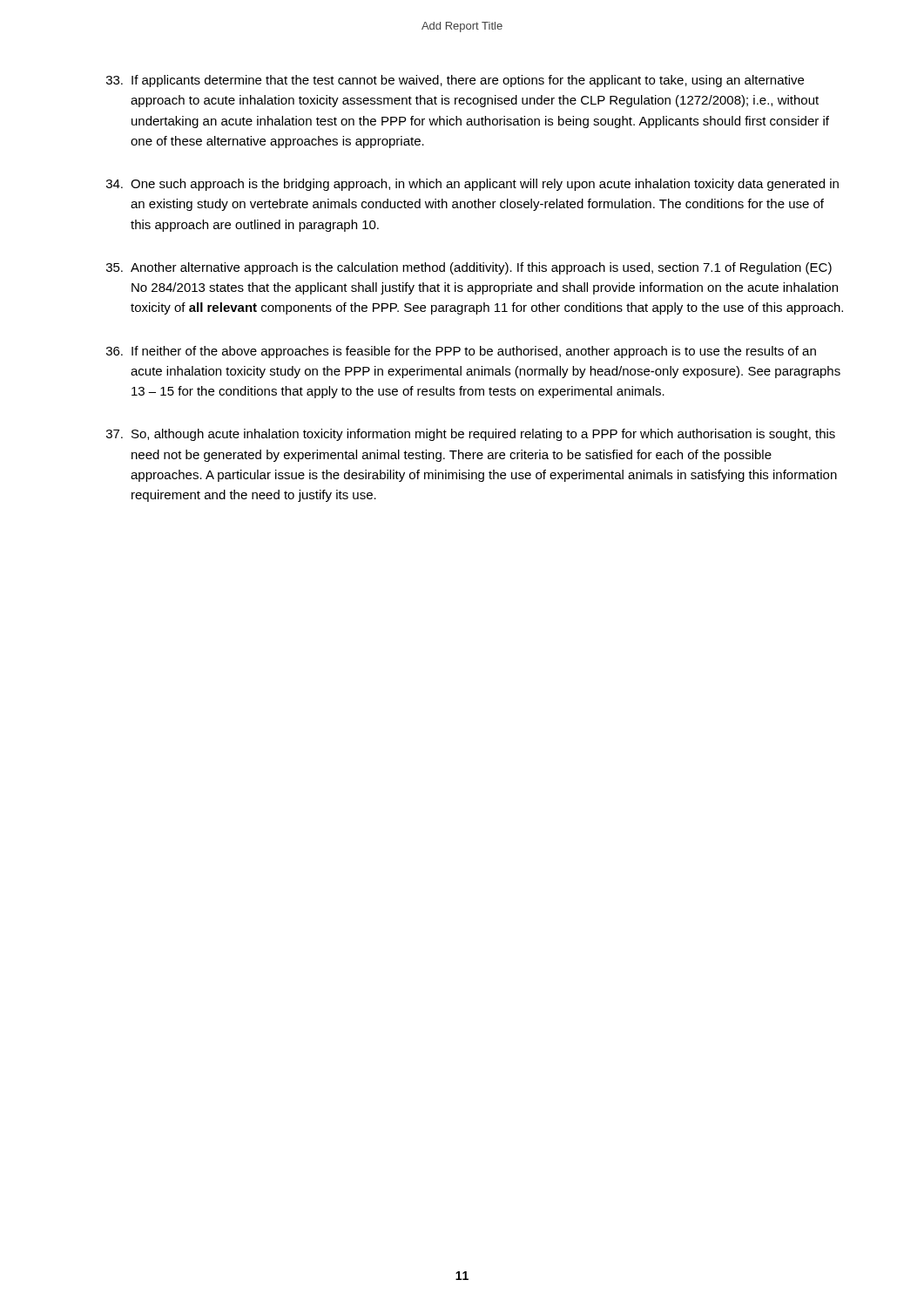The width and height of the screenshot is (924, 1307).
Task: Locate the list item containing "37. So, although acute inhalation toxicity information might"
Action: tap(462, 464)
